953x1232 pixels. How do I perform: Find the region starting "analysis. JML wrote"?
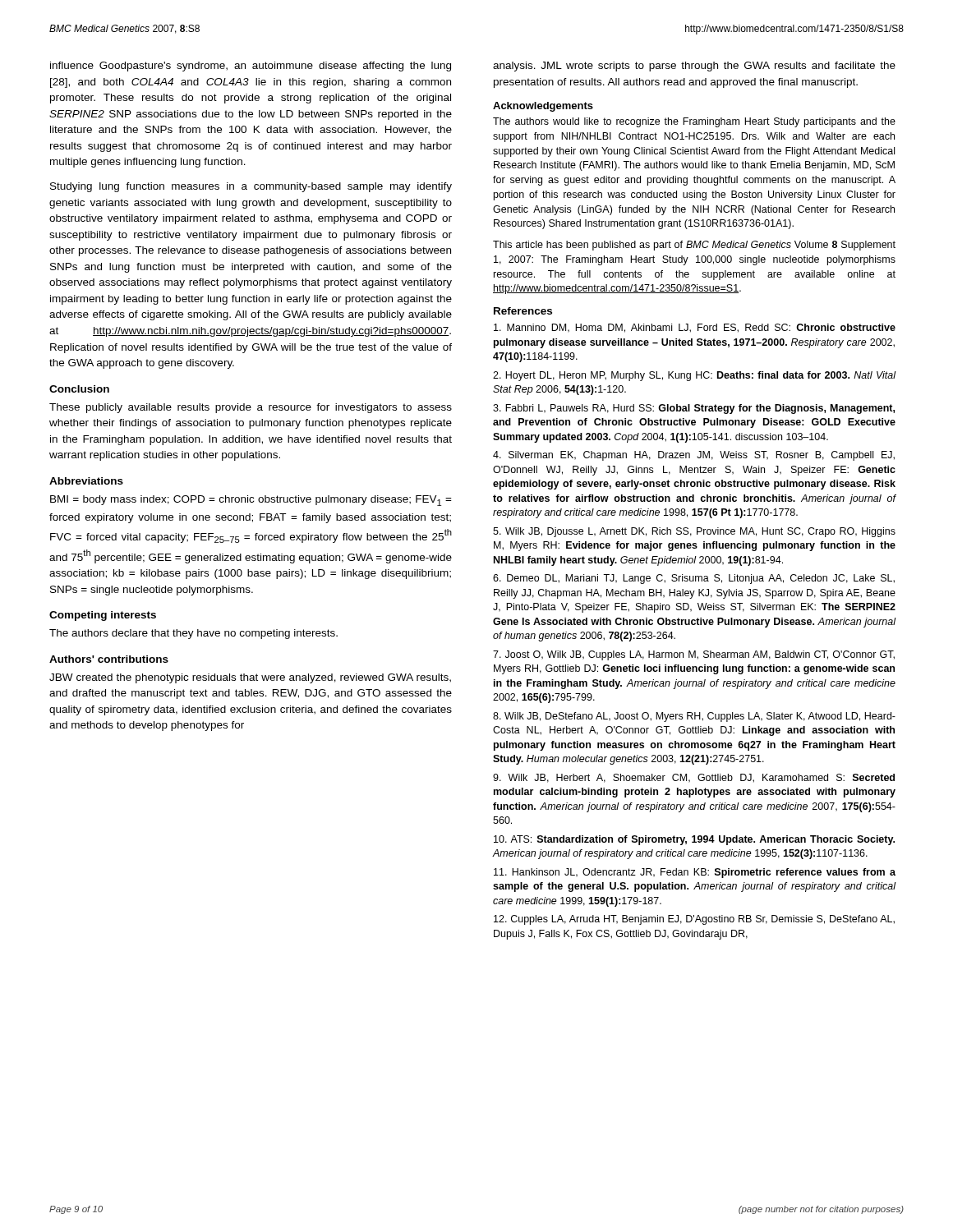[694, 74]
